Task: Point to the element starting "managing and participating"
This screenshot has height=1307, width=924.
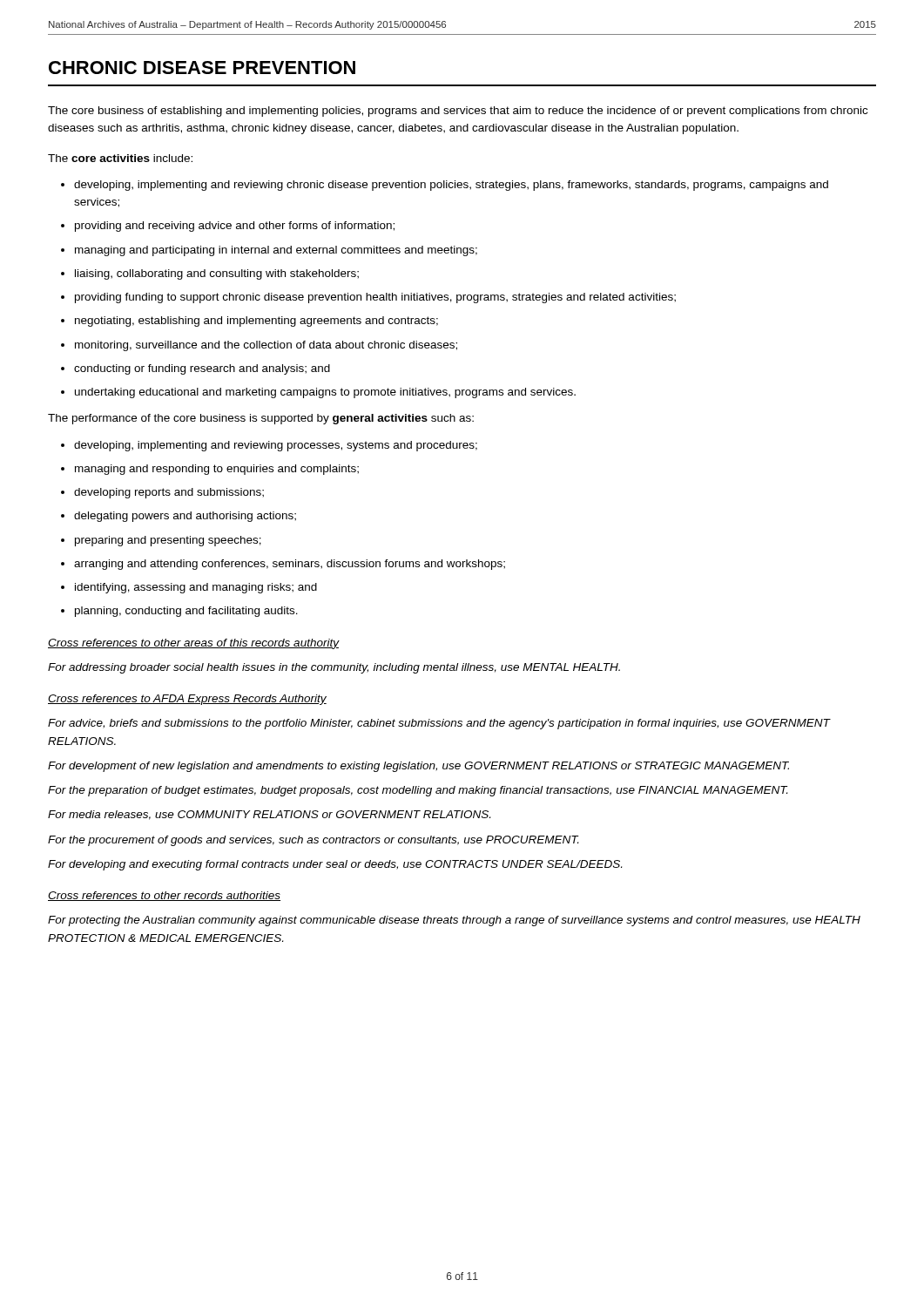Action: point(475,250)
